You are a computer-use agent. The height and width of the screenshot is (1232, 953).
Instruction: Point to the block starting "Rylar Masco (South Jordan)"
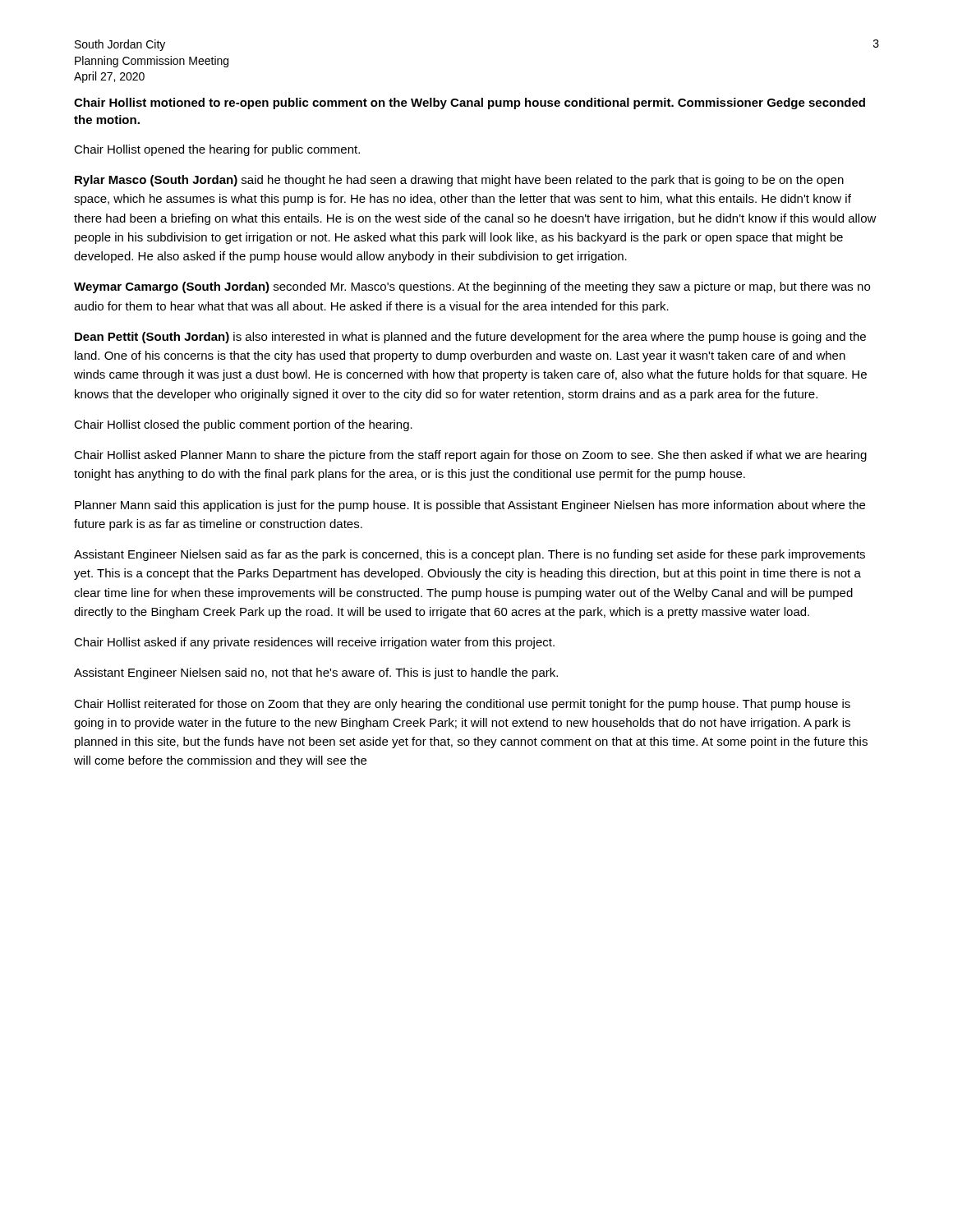click(475, 218)
